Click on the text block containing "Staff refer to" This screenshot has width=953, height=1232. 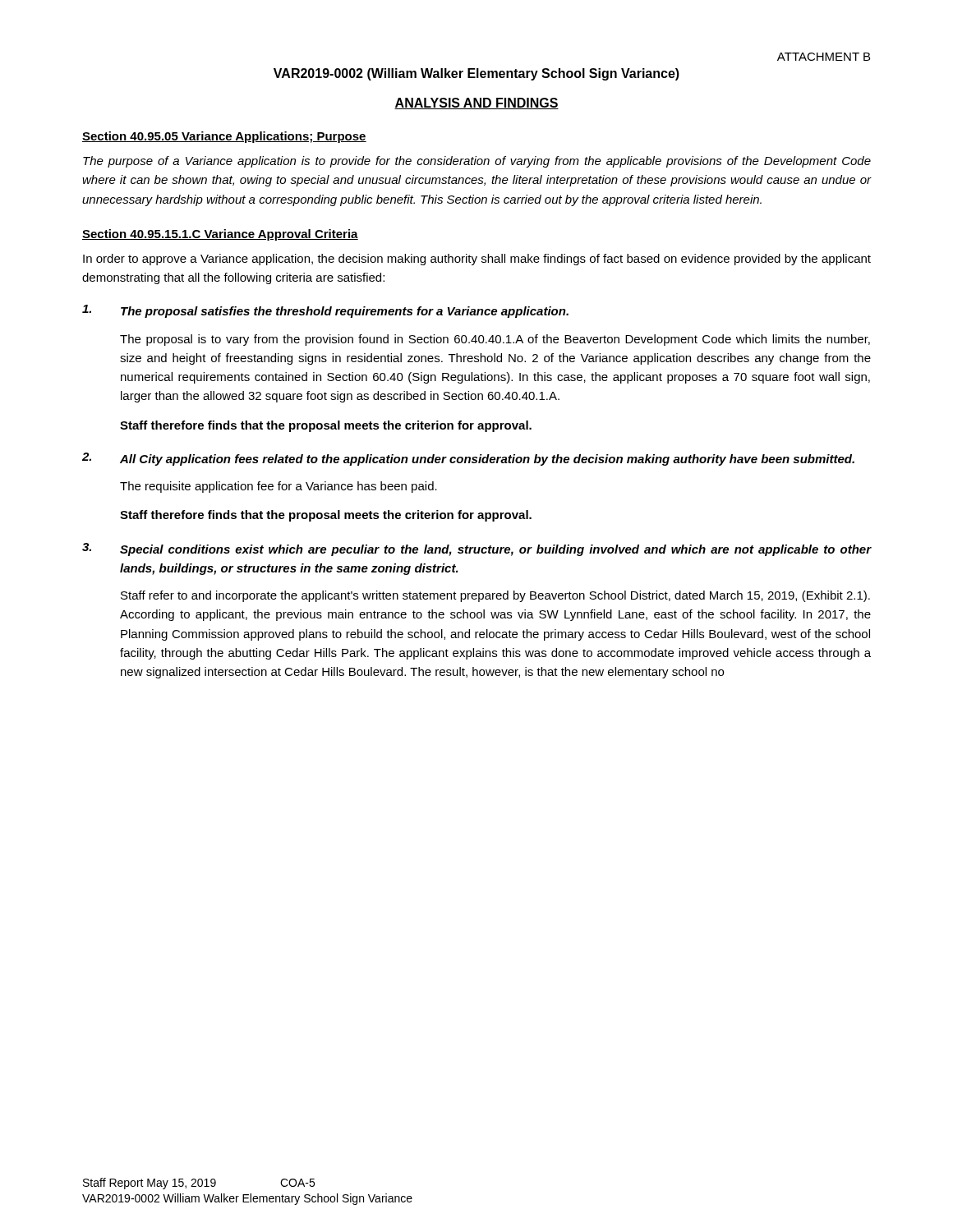pyautogui.click(x=495, y=633)
